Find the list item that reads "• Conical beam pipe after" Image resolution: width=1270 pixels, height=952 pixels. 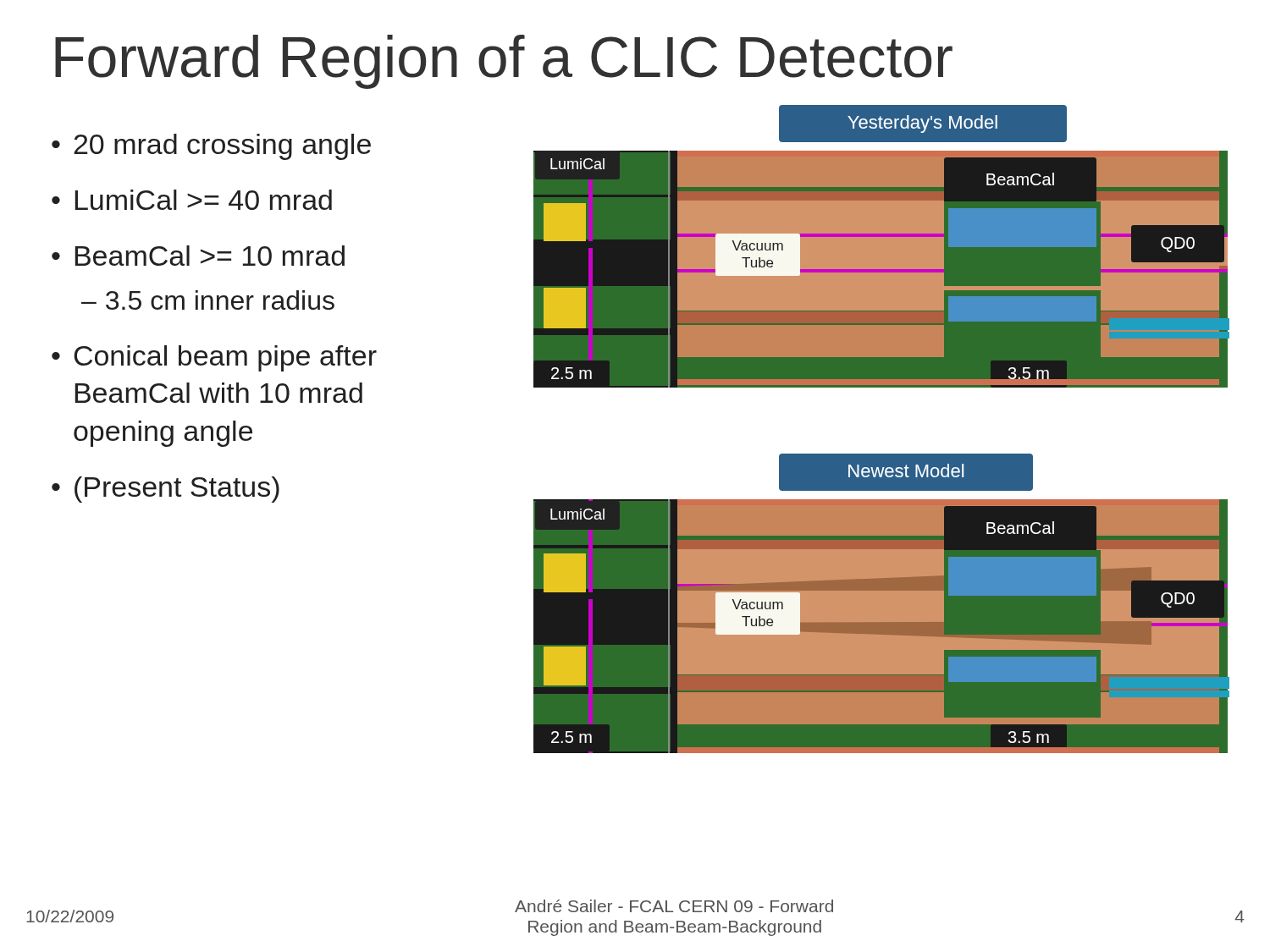258,393
